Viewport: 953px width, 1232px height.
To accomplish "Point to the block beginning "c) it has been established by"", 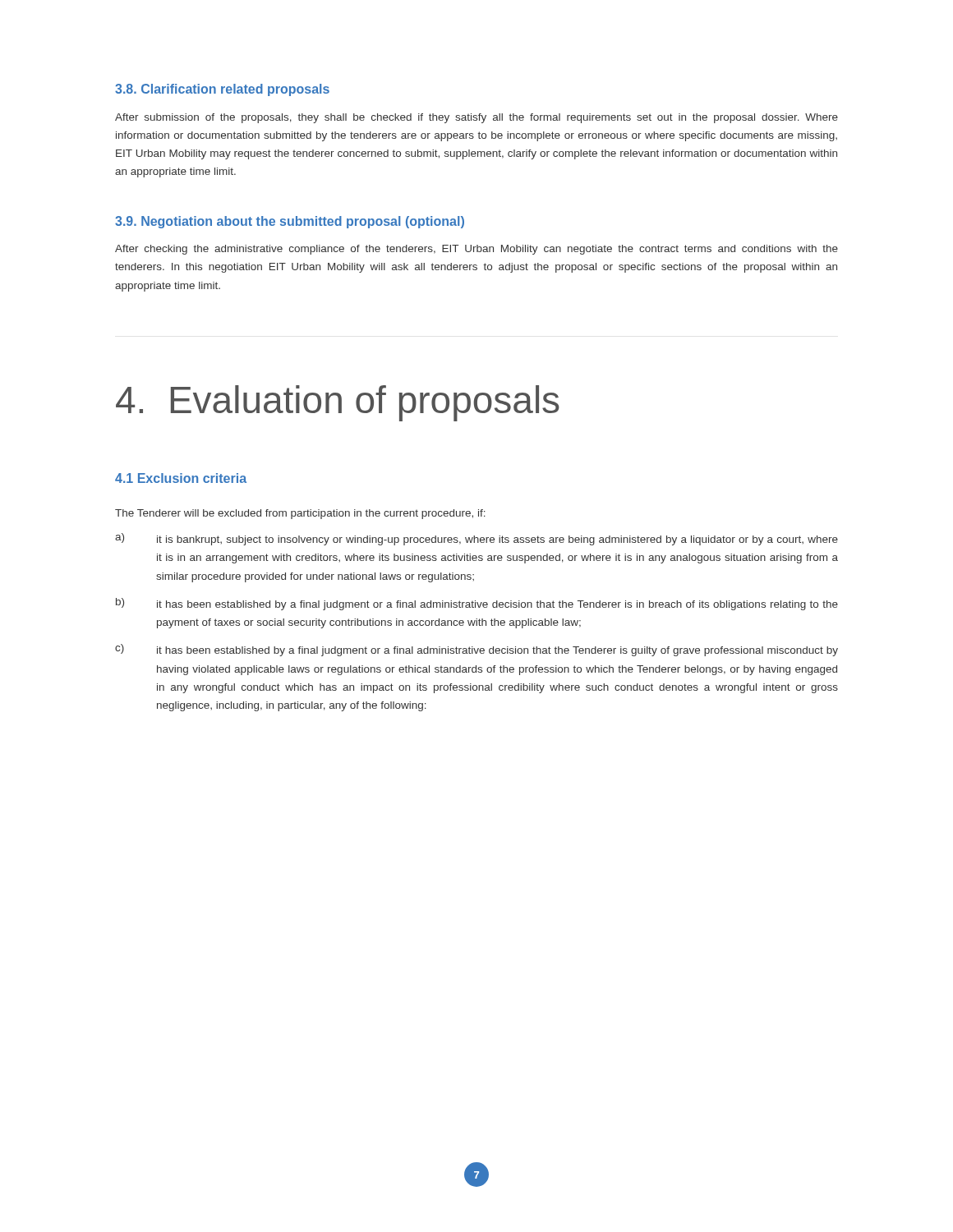I will (476, 678).
